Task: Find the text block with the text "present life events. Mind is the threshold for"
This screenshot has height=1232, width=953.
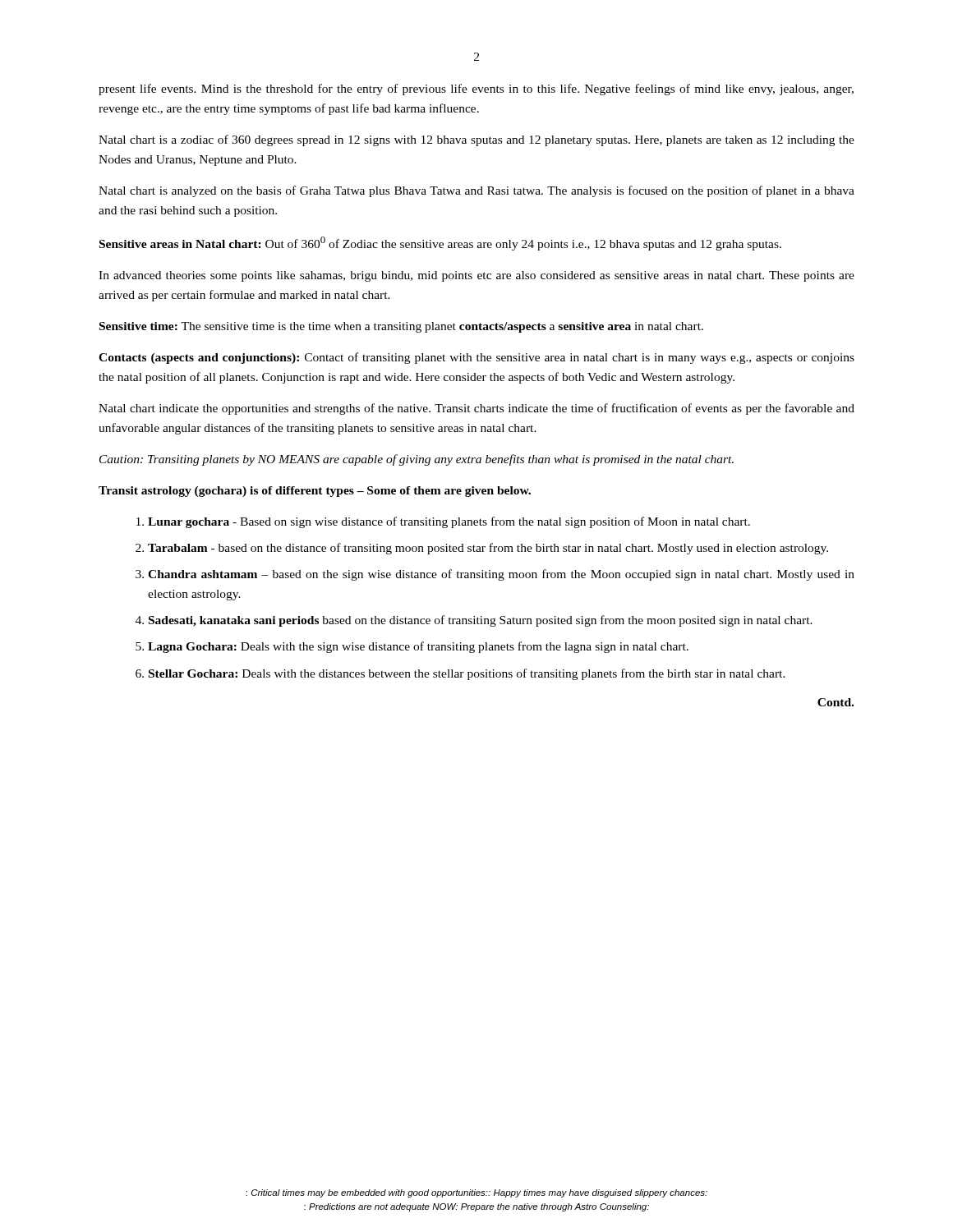Action: 476,98
